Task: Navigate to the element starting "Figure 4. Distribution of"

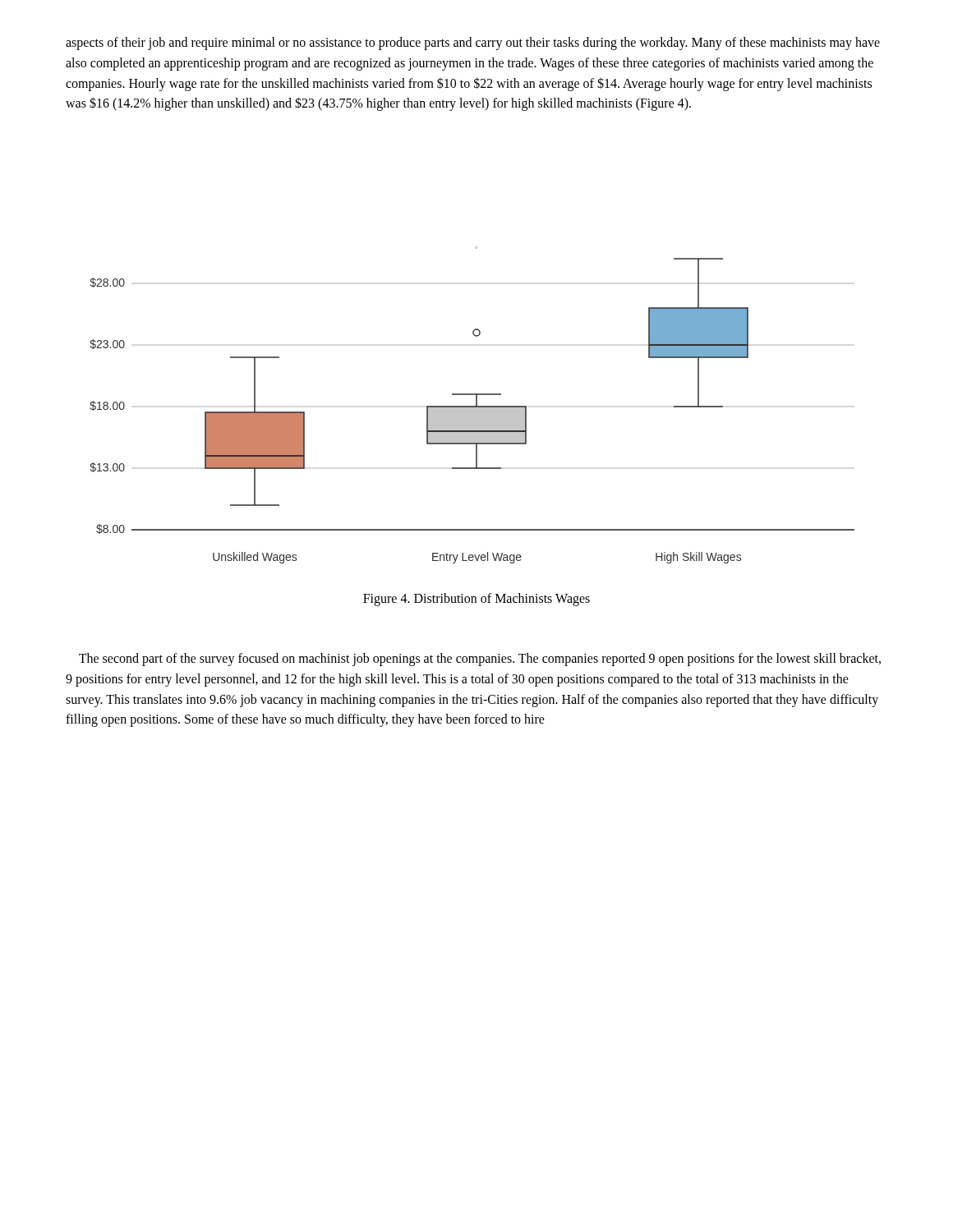Action: (476, 598)
